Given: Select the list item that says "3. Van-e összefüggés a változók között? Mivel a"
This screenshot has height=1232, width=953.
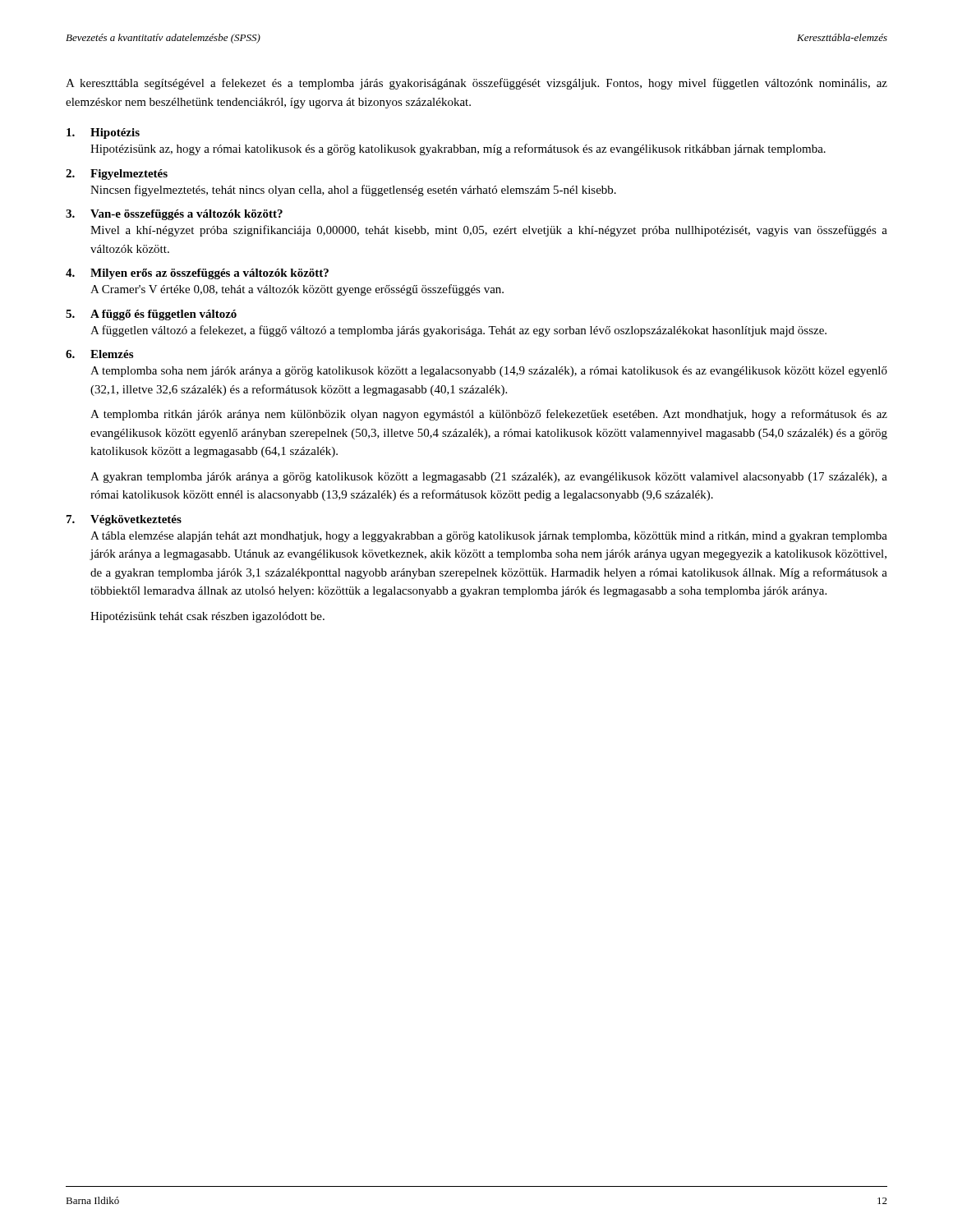Looking at the screenshot, I should 476,232.
